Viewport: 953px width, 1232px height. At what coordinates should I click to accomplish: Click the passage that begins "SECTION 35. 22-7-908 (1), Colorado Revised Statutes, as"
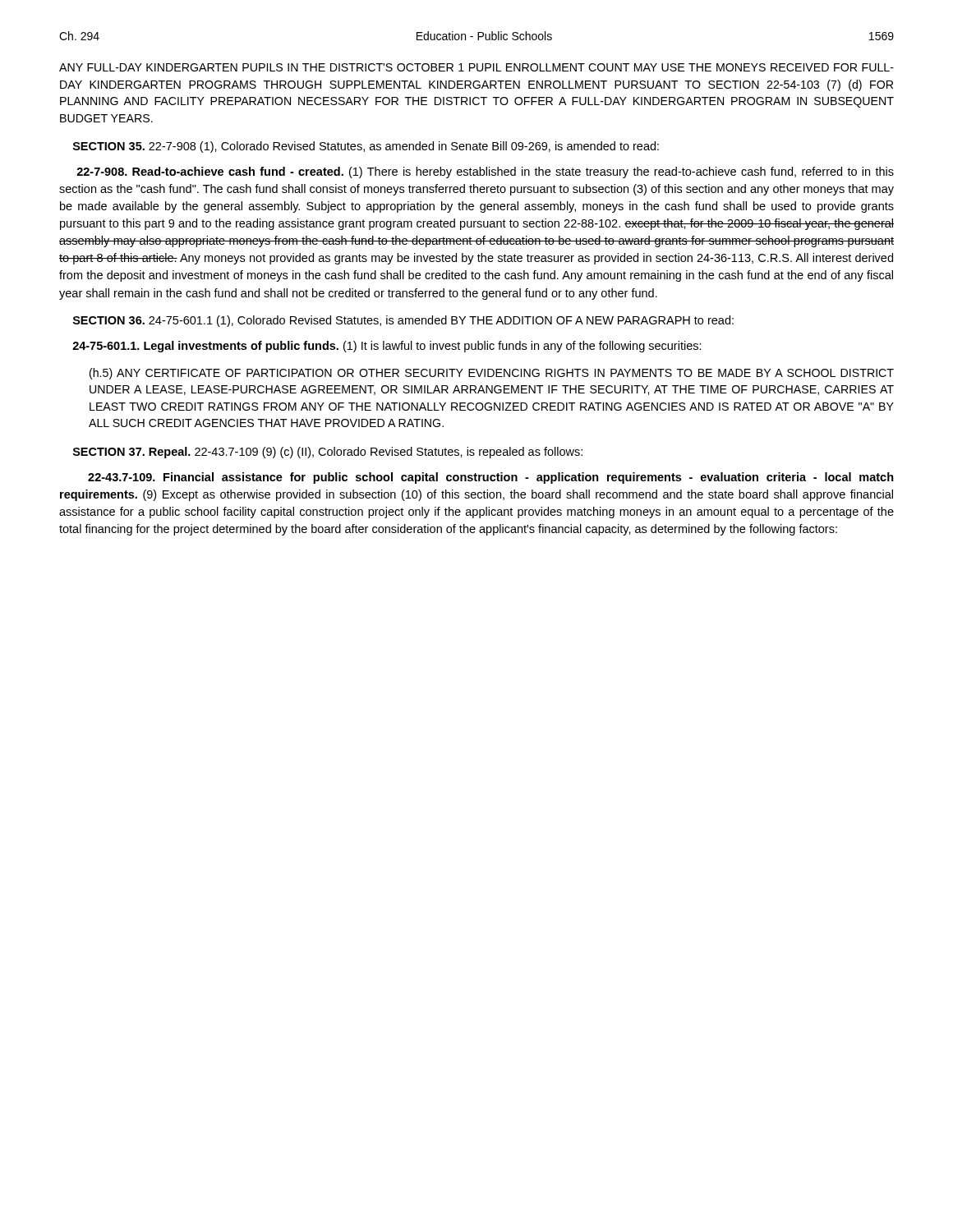pos(359,146)
